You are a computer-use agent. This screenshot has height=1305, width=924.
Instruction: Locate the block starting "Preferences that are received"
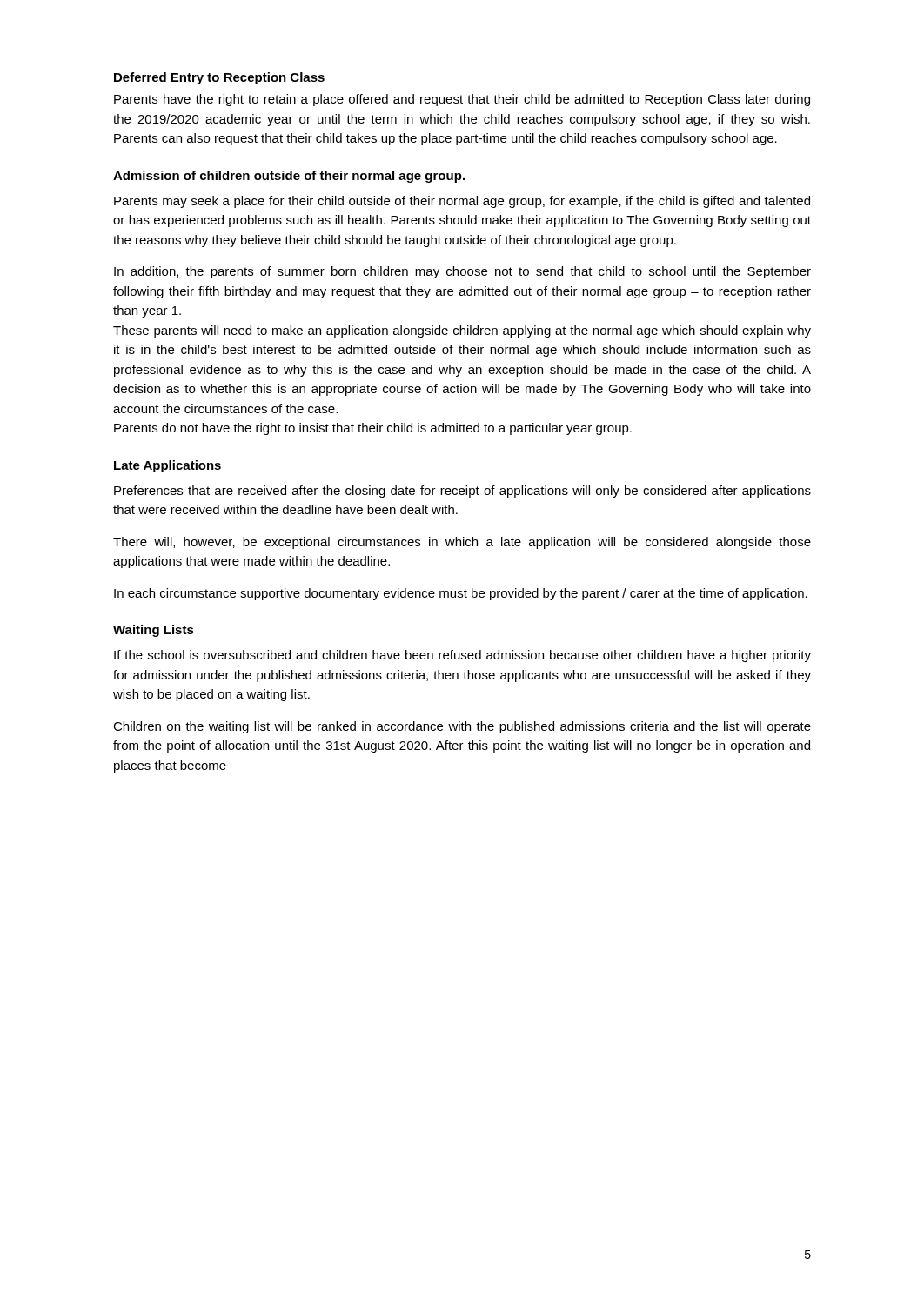(x=462, y=500)
